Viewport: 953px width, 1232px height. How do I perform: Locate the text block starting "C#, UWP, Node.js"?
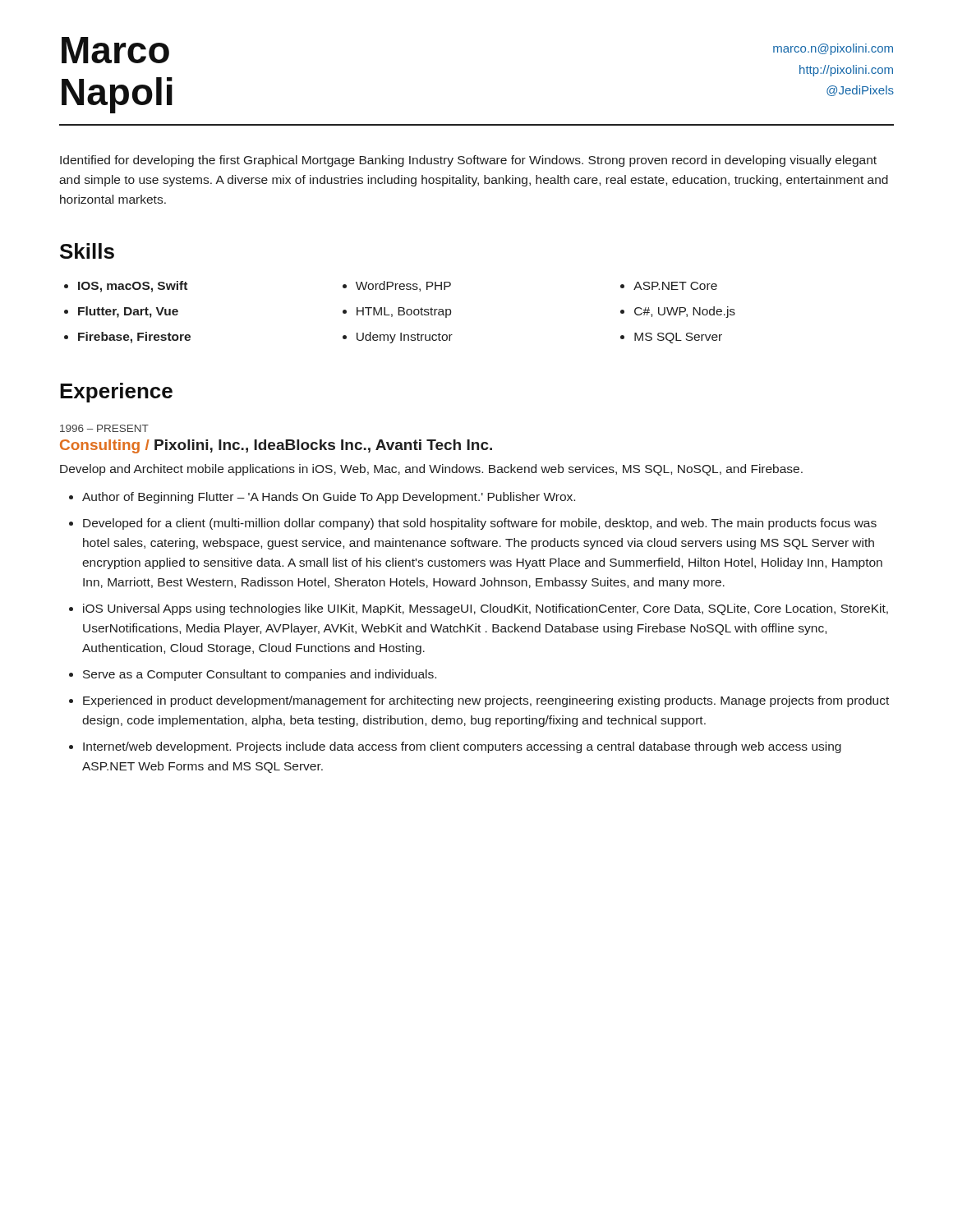(684, 311)
